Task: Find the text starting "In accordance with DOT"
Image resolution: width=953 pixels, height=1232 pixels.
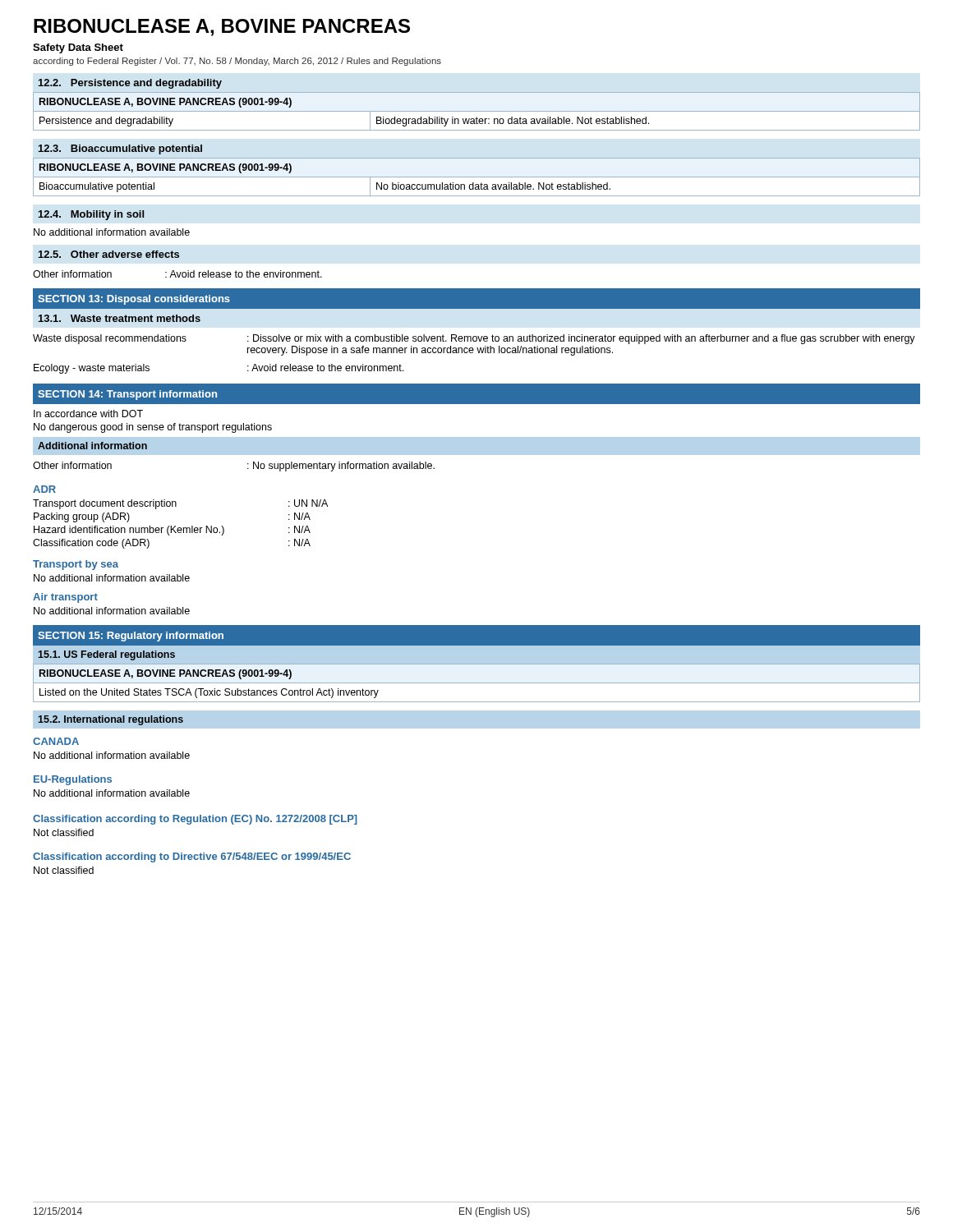Action: tap(88, 414)
